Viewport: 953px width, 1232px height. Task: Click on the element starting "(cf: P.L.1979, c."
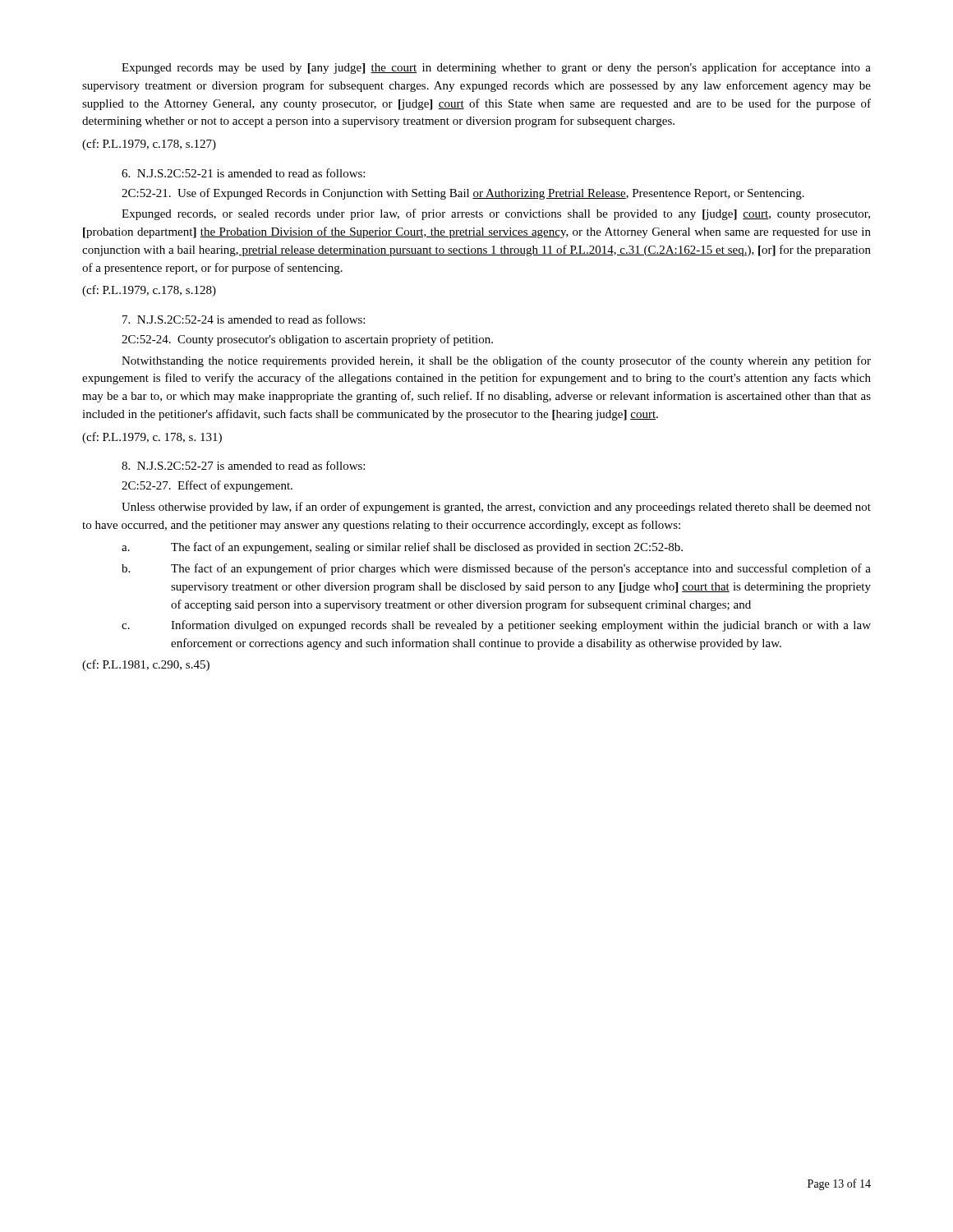152,438
